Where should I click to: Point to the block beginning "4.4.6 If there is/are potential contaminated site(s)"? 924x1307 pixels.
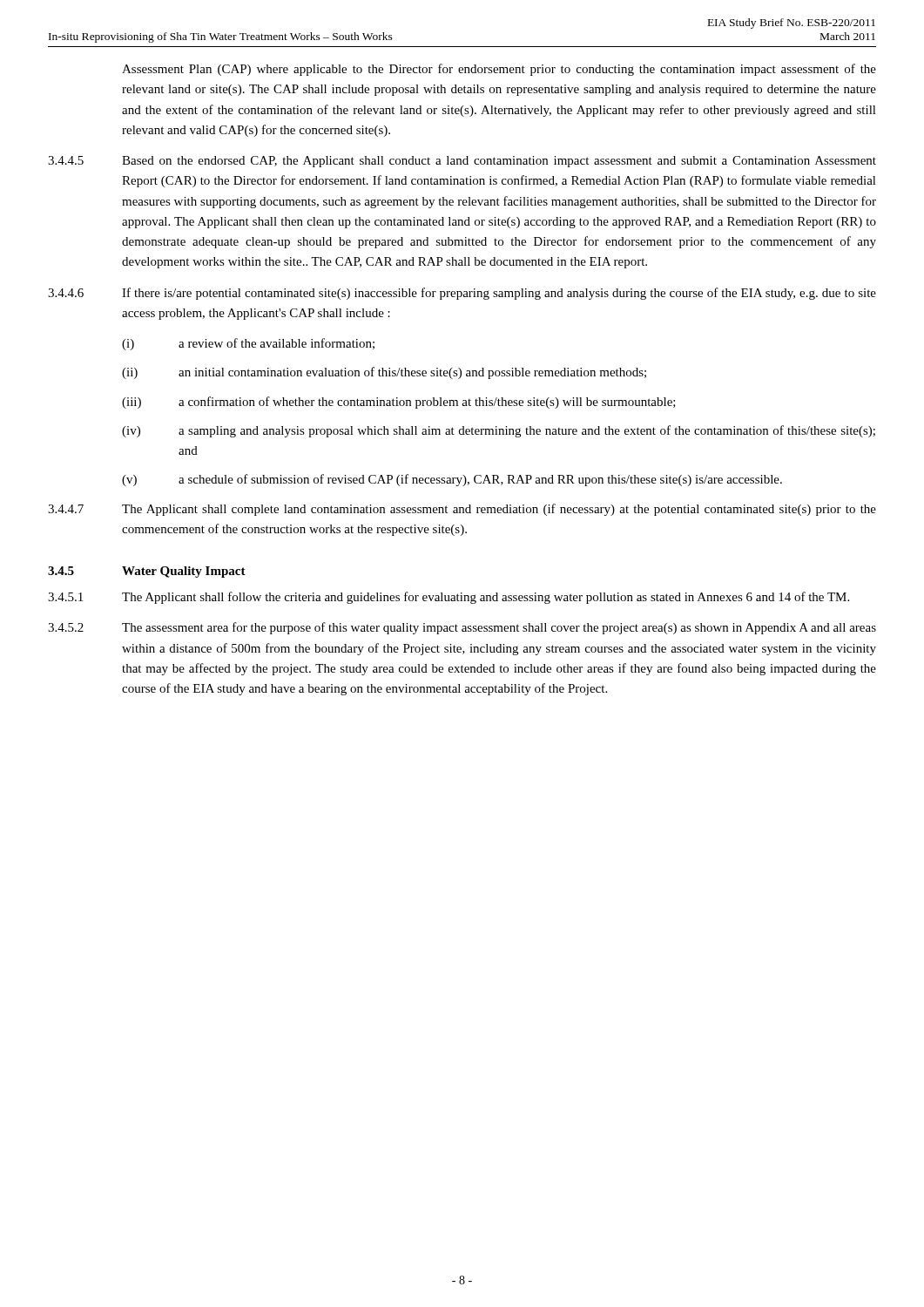click(x=462, y=303)
